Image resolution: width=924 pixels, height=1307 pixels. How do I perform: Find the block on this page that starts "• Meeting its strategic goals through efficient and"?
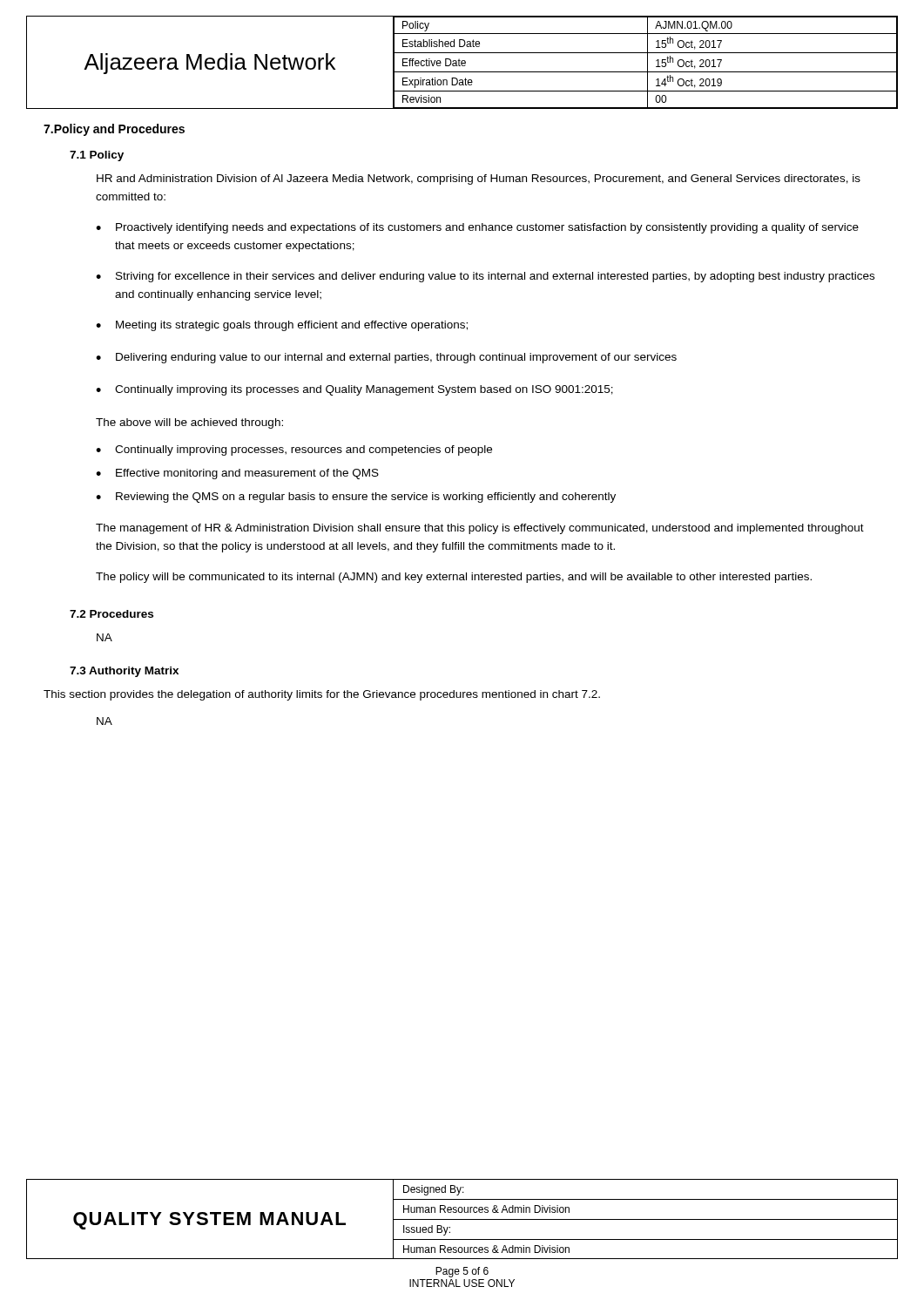[x=282, y=326]
